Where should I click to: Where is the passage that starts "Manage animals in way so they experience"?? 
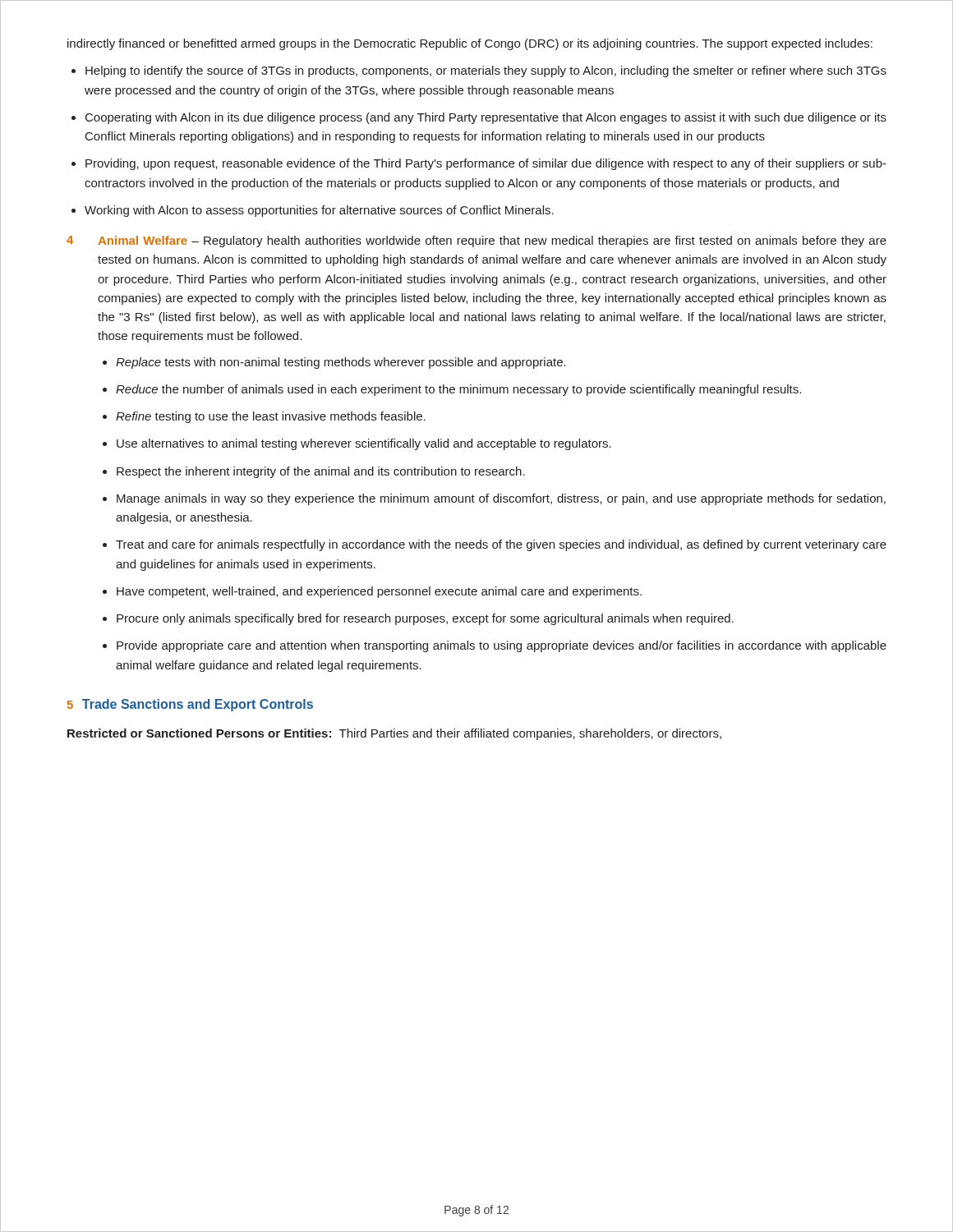point(501,507)
